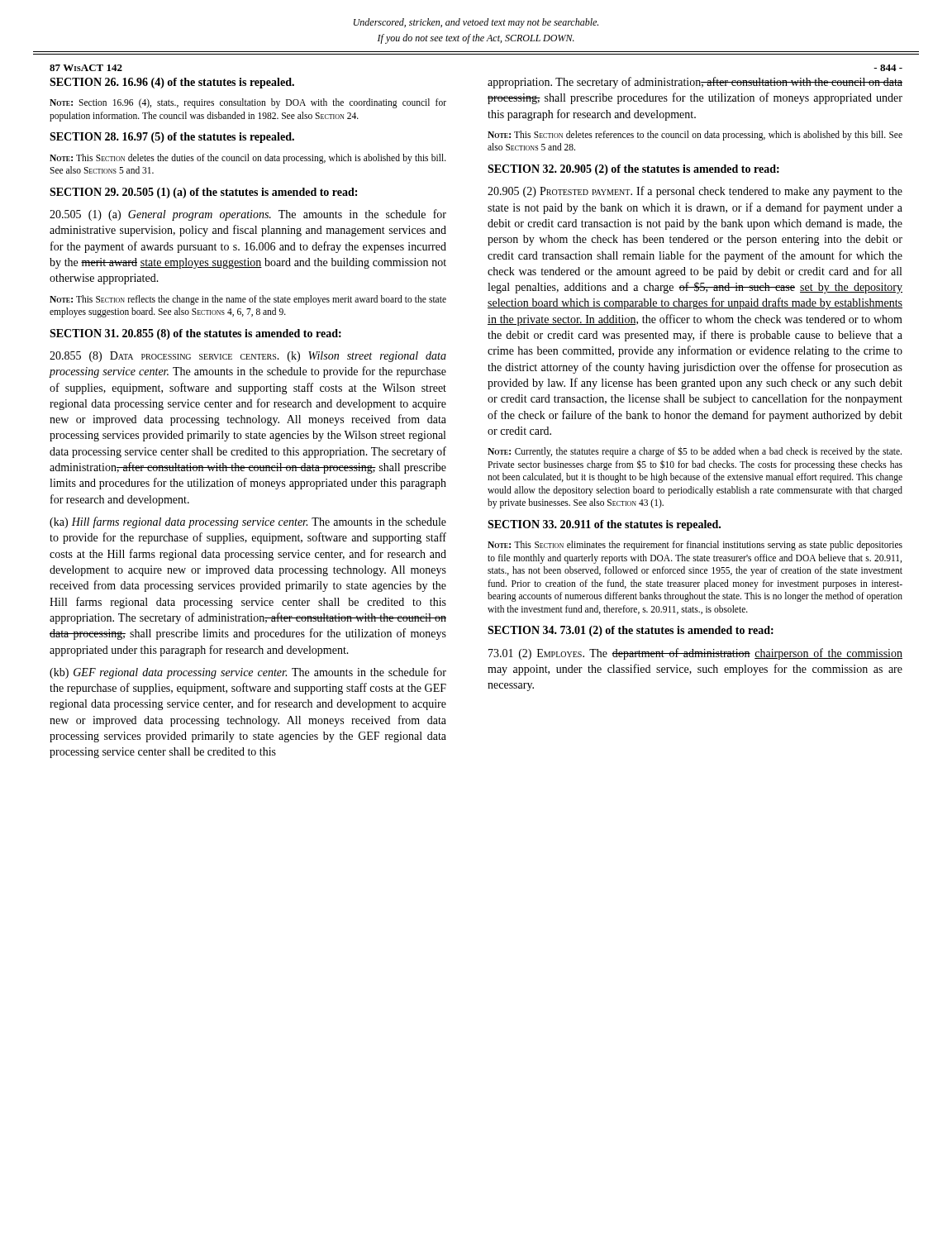Select the text starting "SECTION 26. 16.96 (4) of the statutes is"

[x=248, y=82]
